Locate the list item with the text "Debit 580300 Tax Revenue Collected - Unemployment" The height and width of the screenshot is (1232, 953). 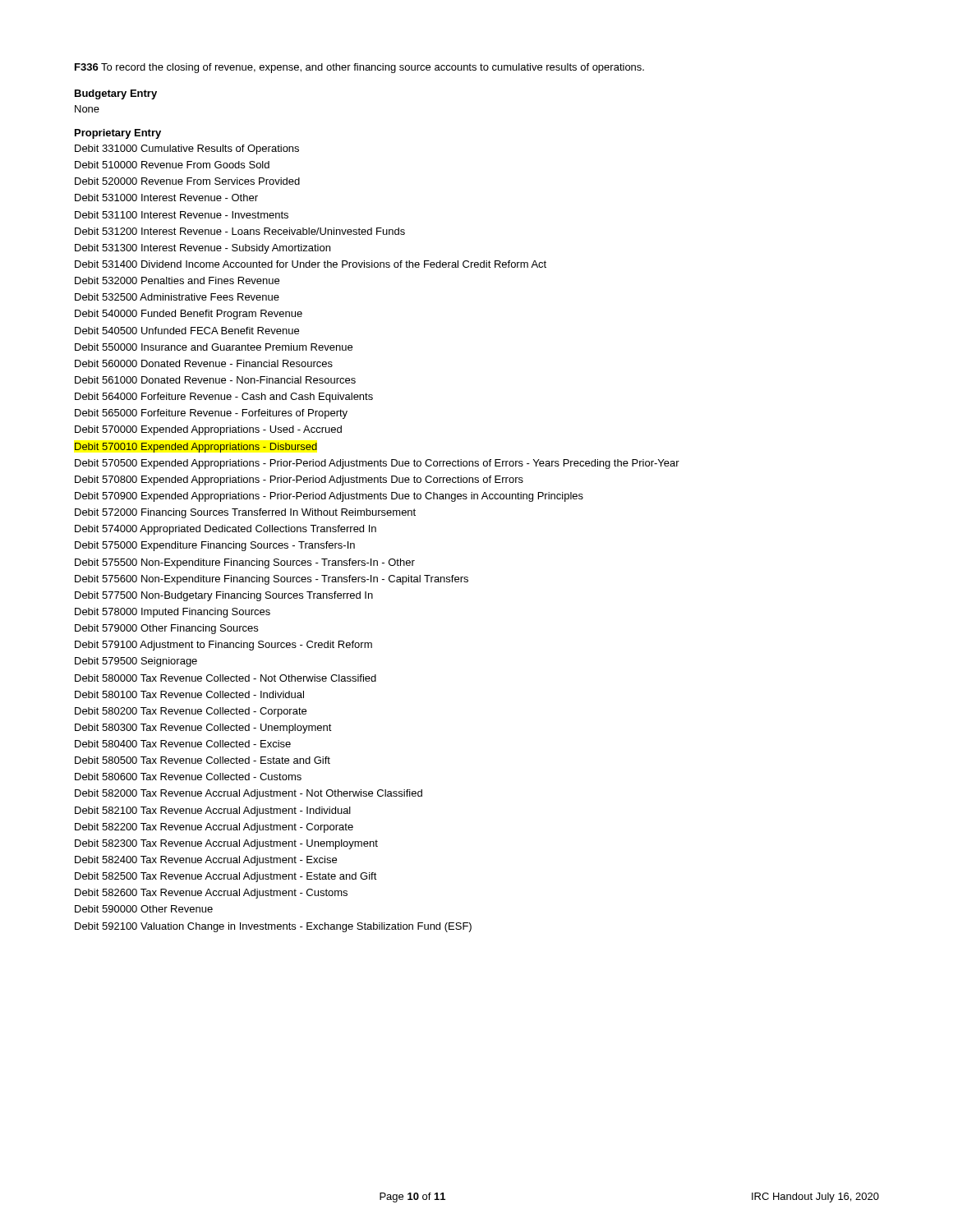tap(203, 727)
